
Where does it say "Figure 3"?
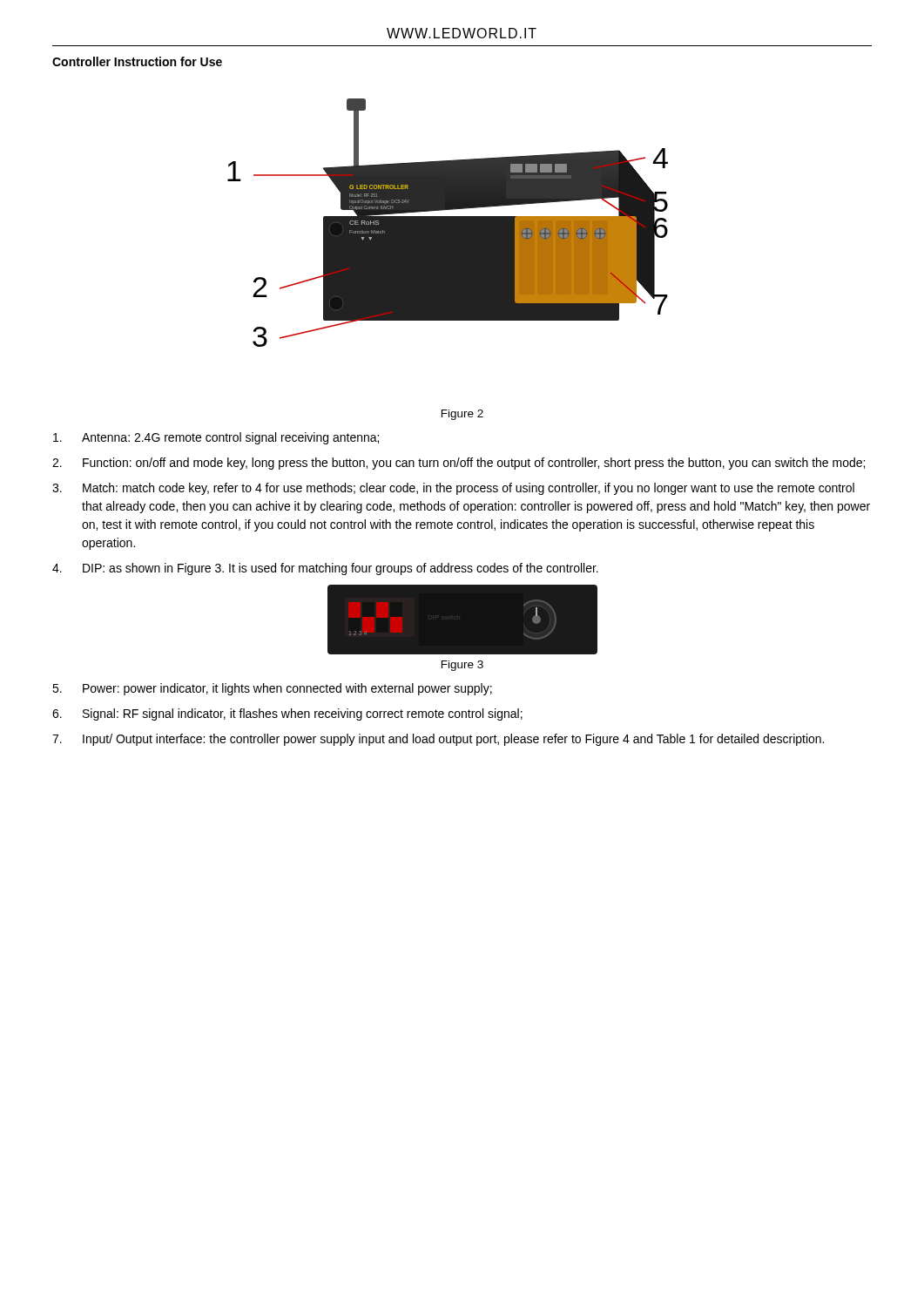click(x=462, y=664)
